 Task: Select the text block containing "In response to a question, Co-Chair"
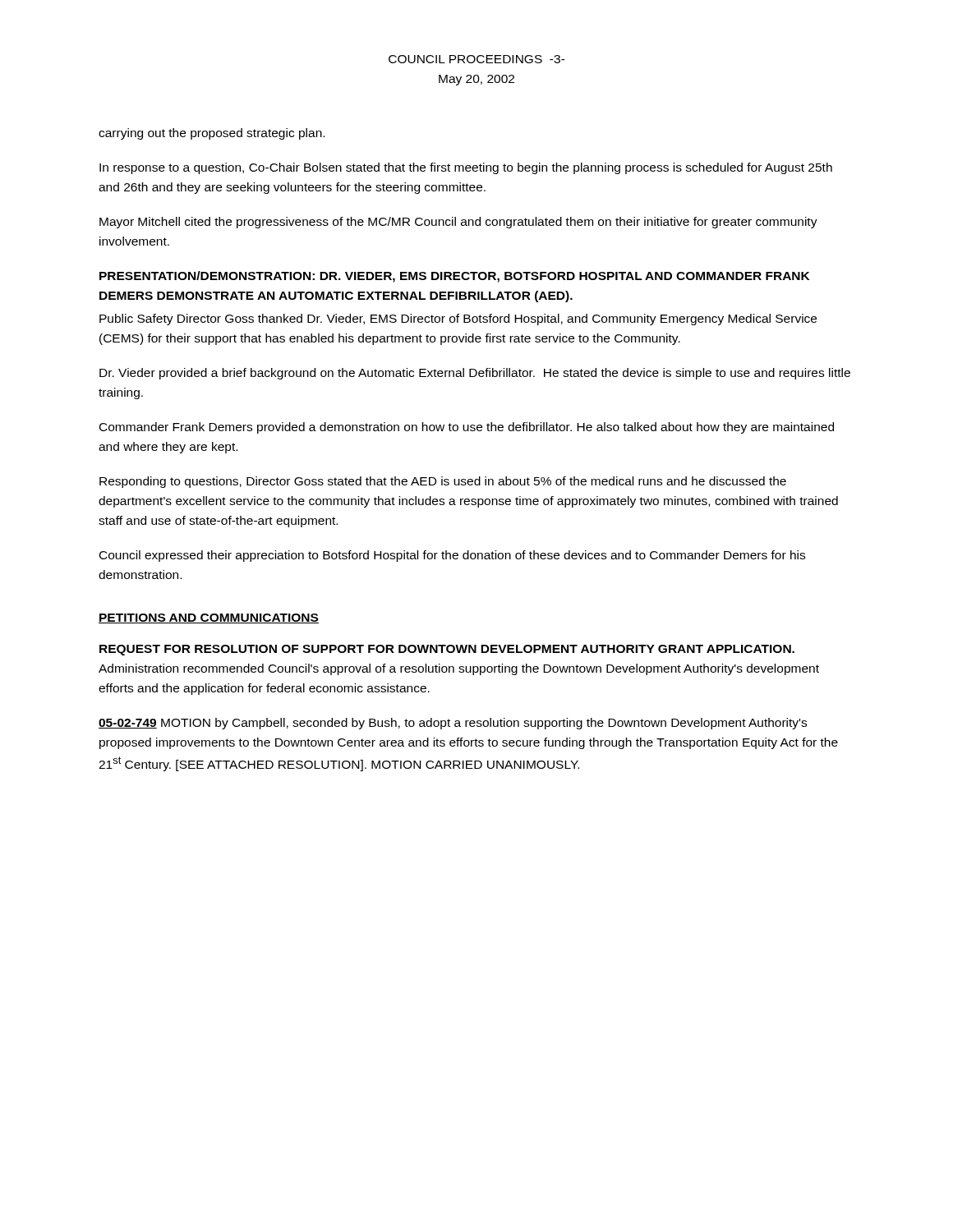[x=466, y=177]
